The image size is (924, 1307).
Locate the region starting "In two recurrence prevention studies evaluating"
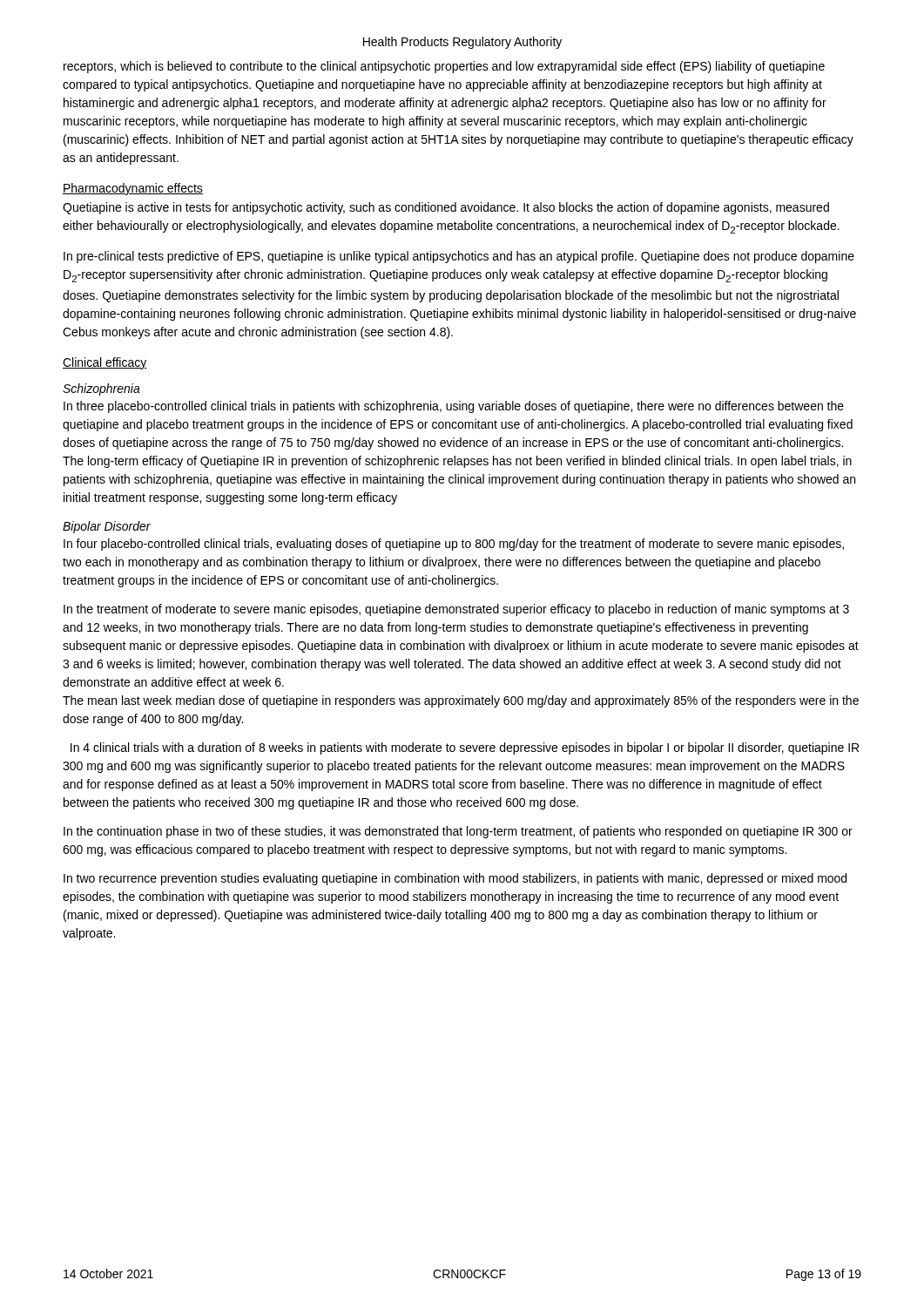[455, 905]
